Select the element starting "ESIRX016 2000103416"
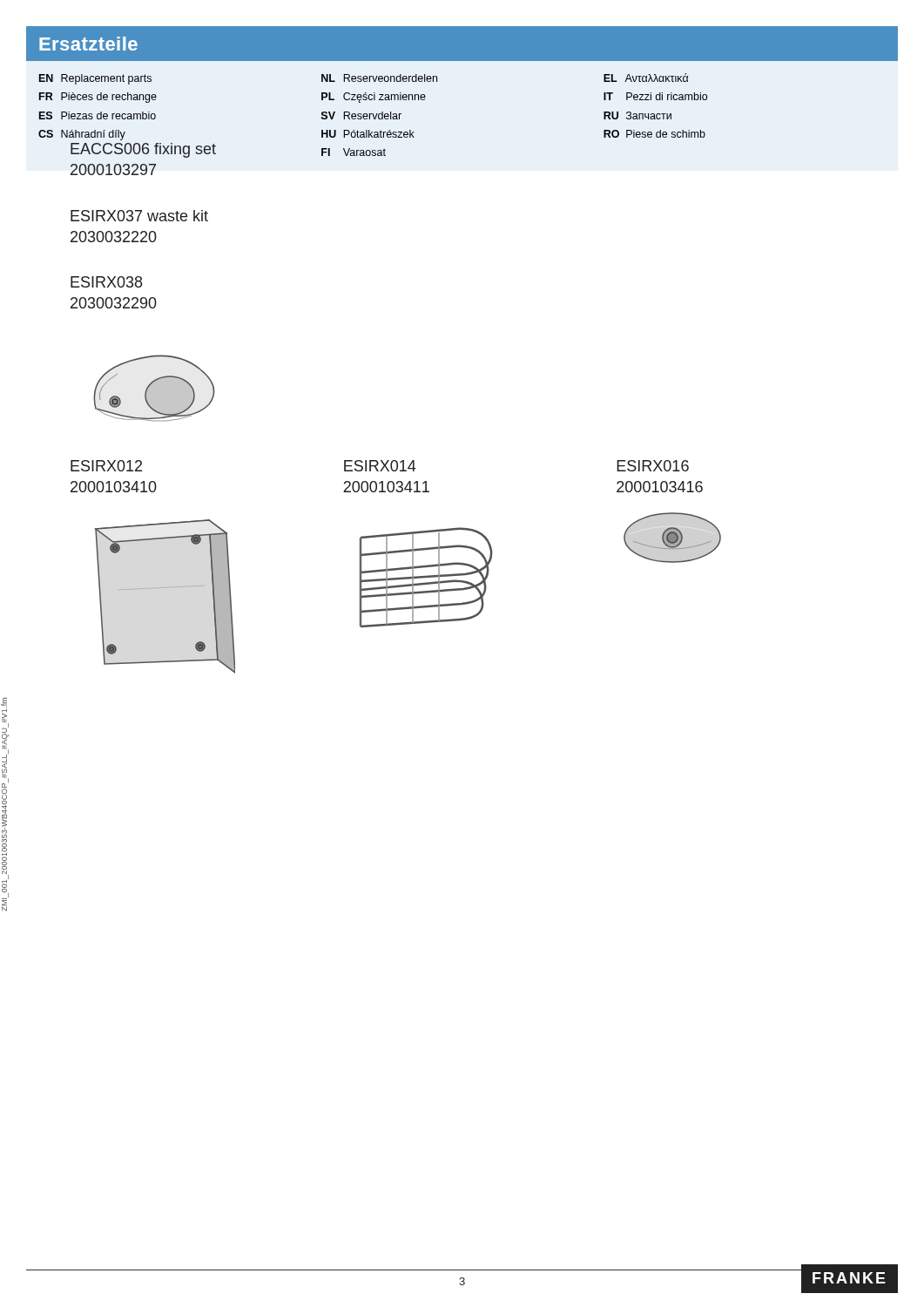924x1307 pixels. tap(653, 466)
